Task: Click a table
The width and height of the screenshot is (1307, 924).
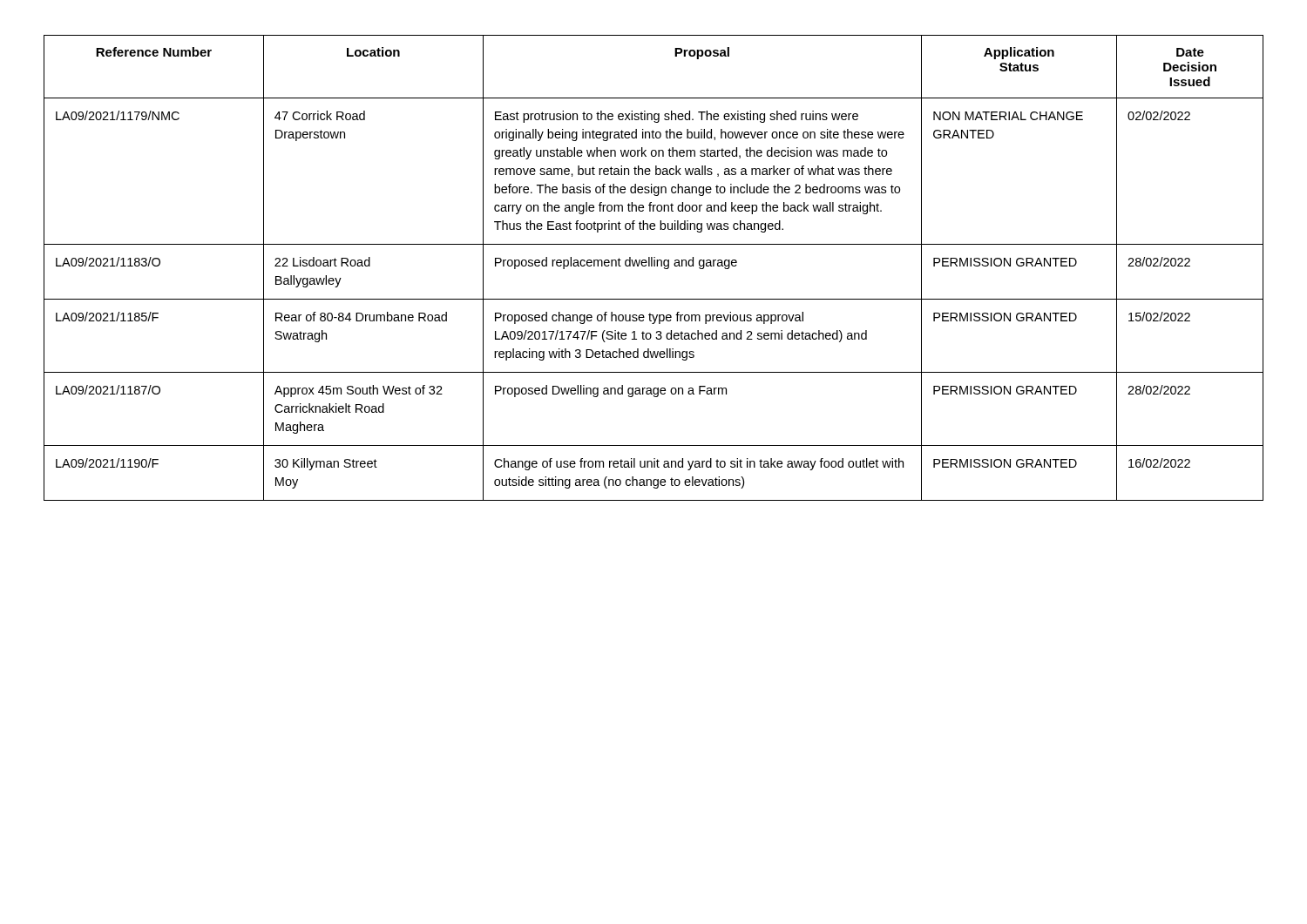Action: tap(654, 268)
